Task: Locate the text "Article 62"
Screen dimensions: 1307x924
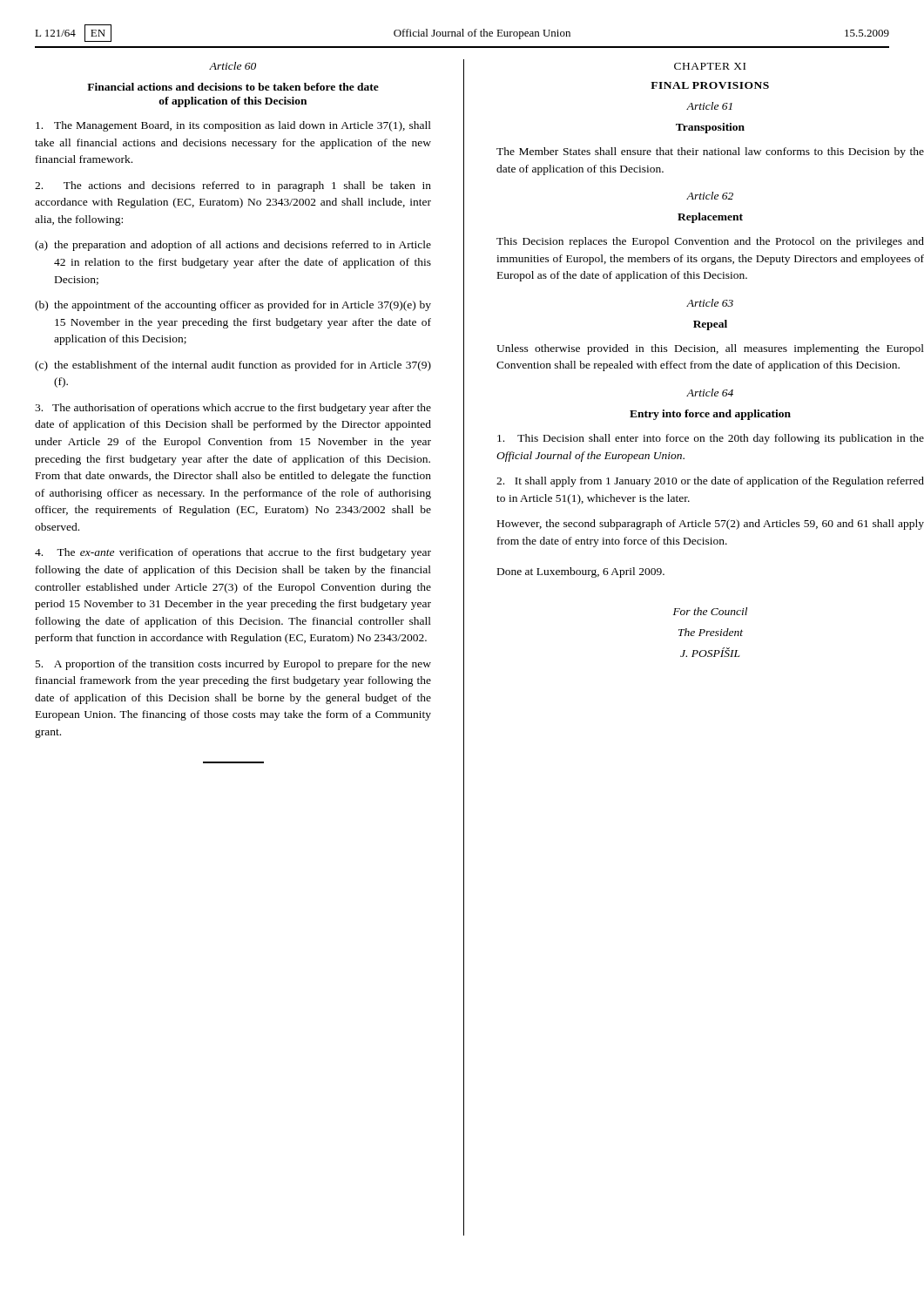Action: (710, 196)
